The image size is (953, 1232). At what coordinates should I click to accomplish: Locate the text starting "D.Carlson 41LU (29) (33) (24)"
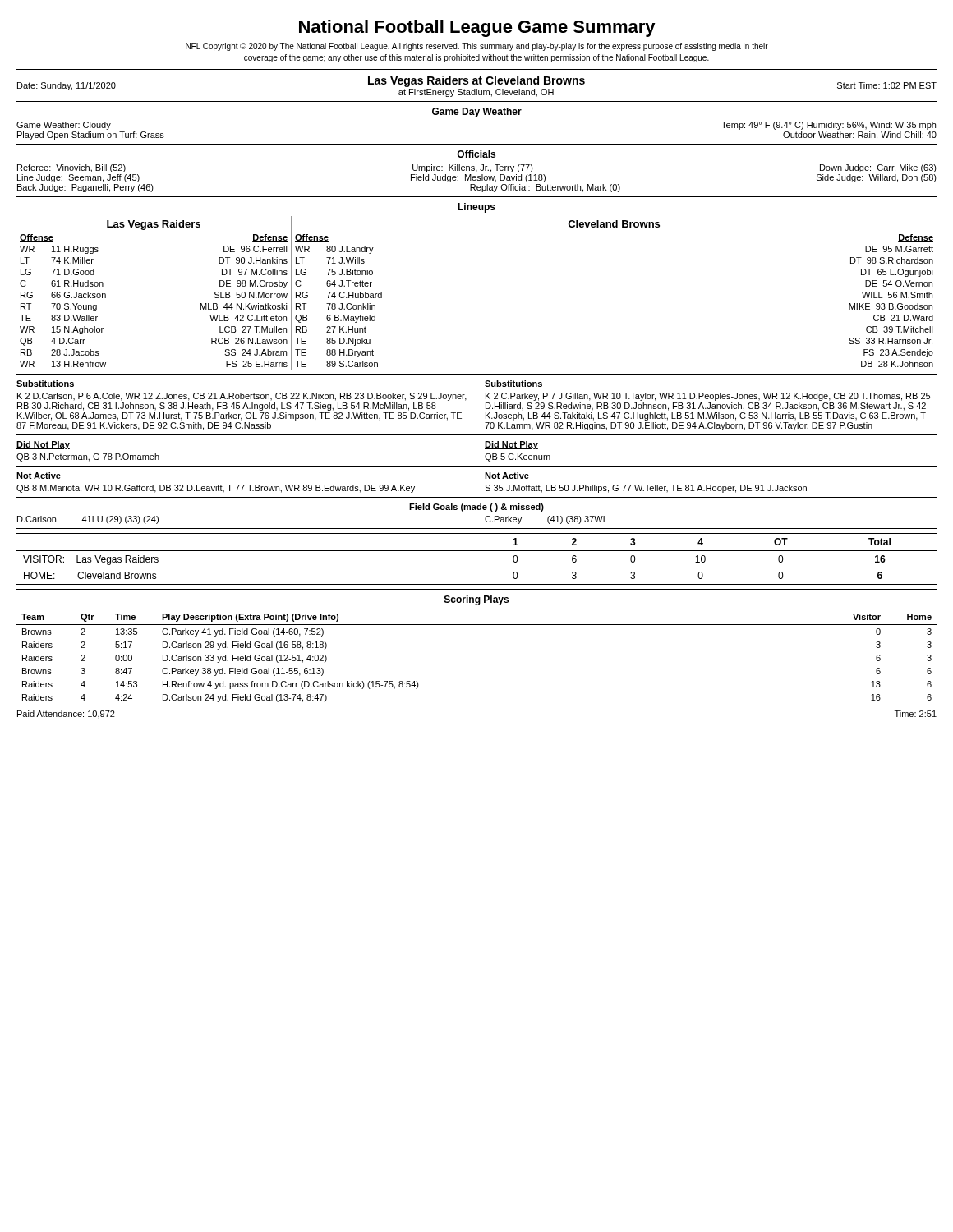[x=88, y=519]
